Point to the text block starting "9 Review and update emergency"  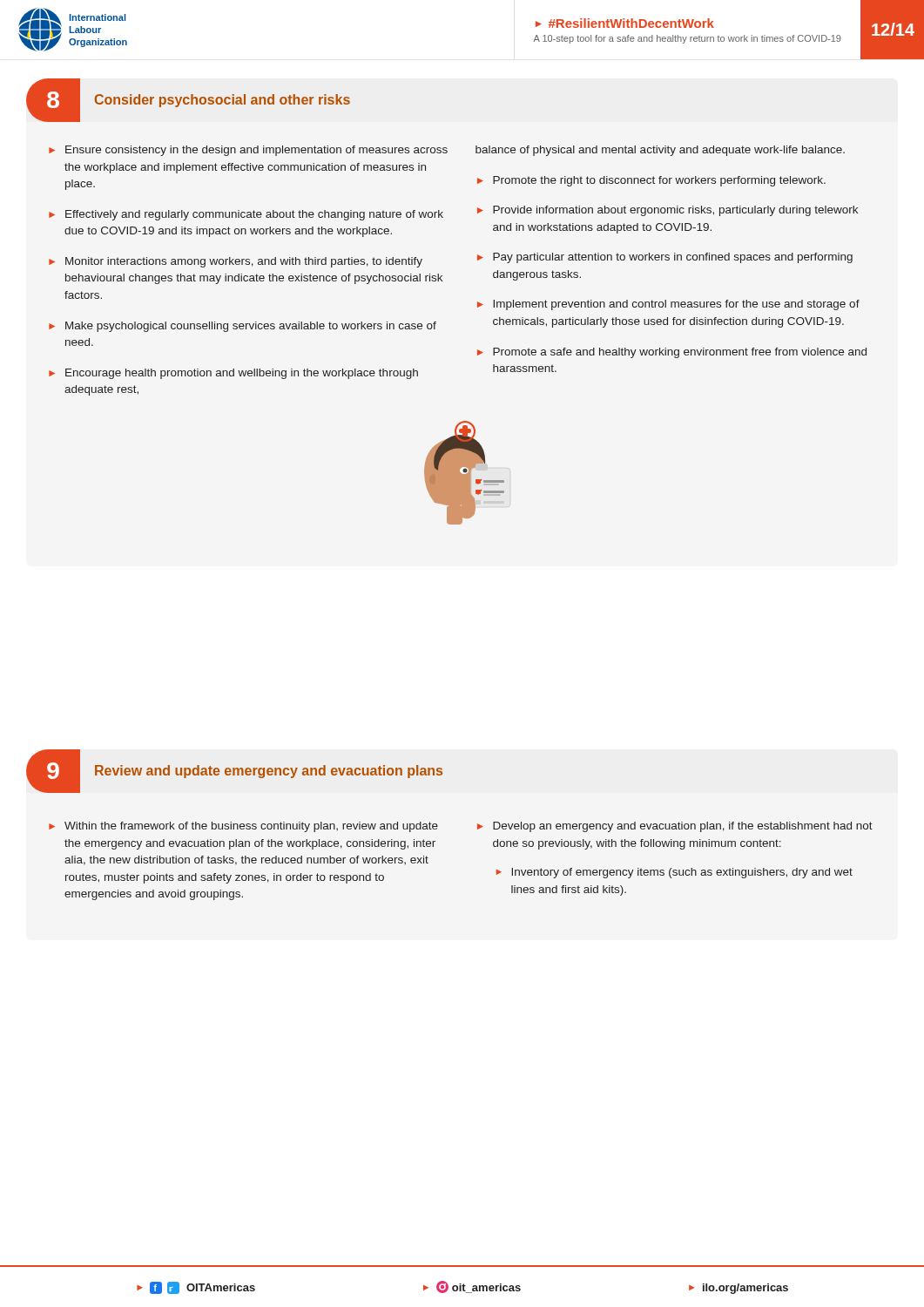[462, 771]
